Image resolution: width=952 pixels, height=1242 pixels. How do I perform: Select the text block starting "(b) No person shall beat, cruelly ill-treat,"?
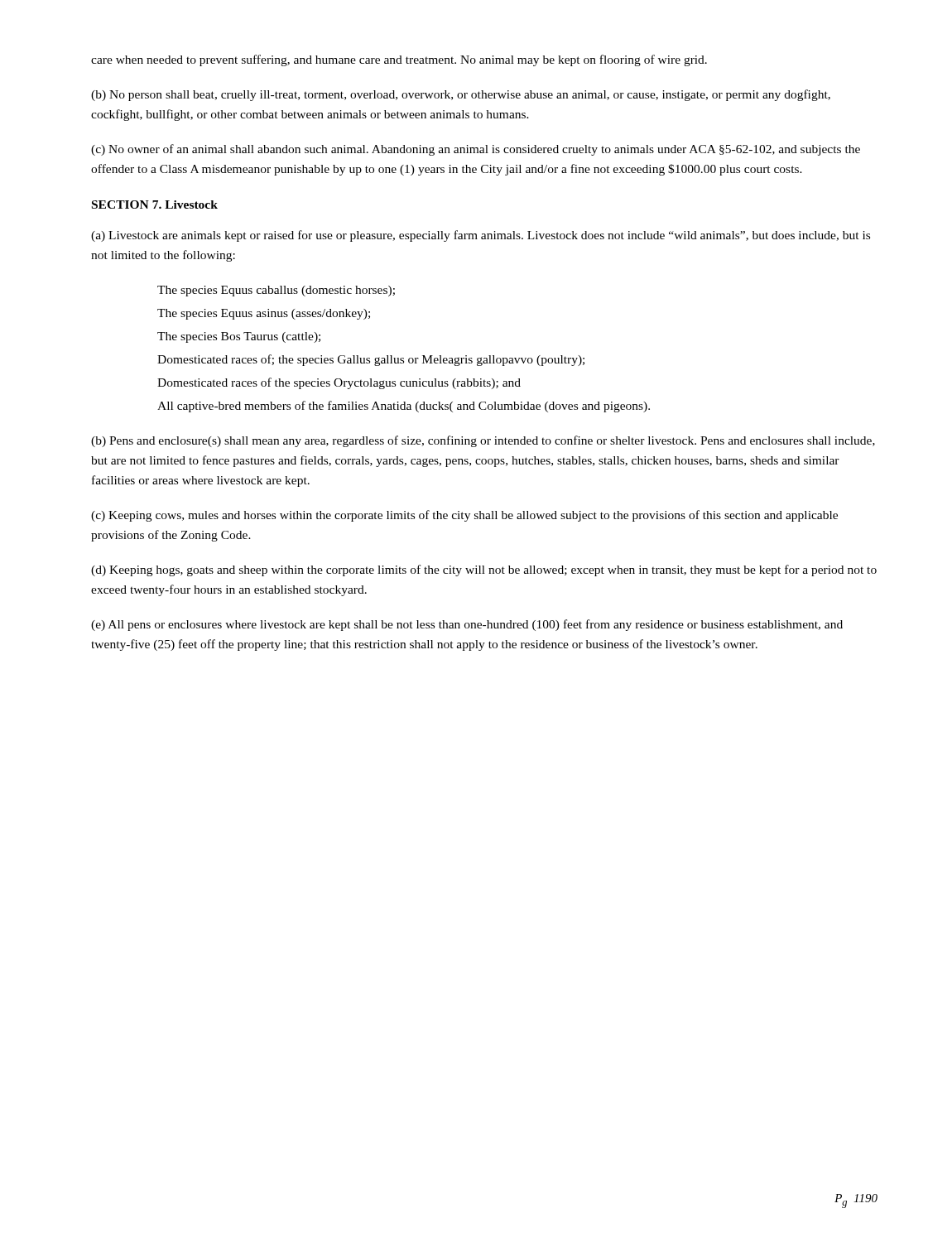pyautogui.click(x=461, y=104)
